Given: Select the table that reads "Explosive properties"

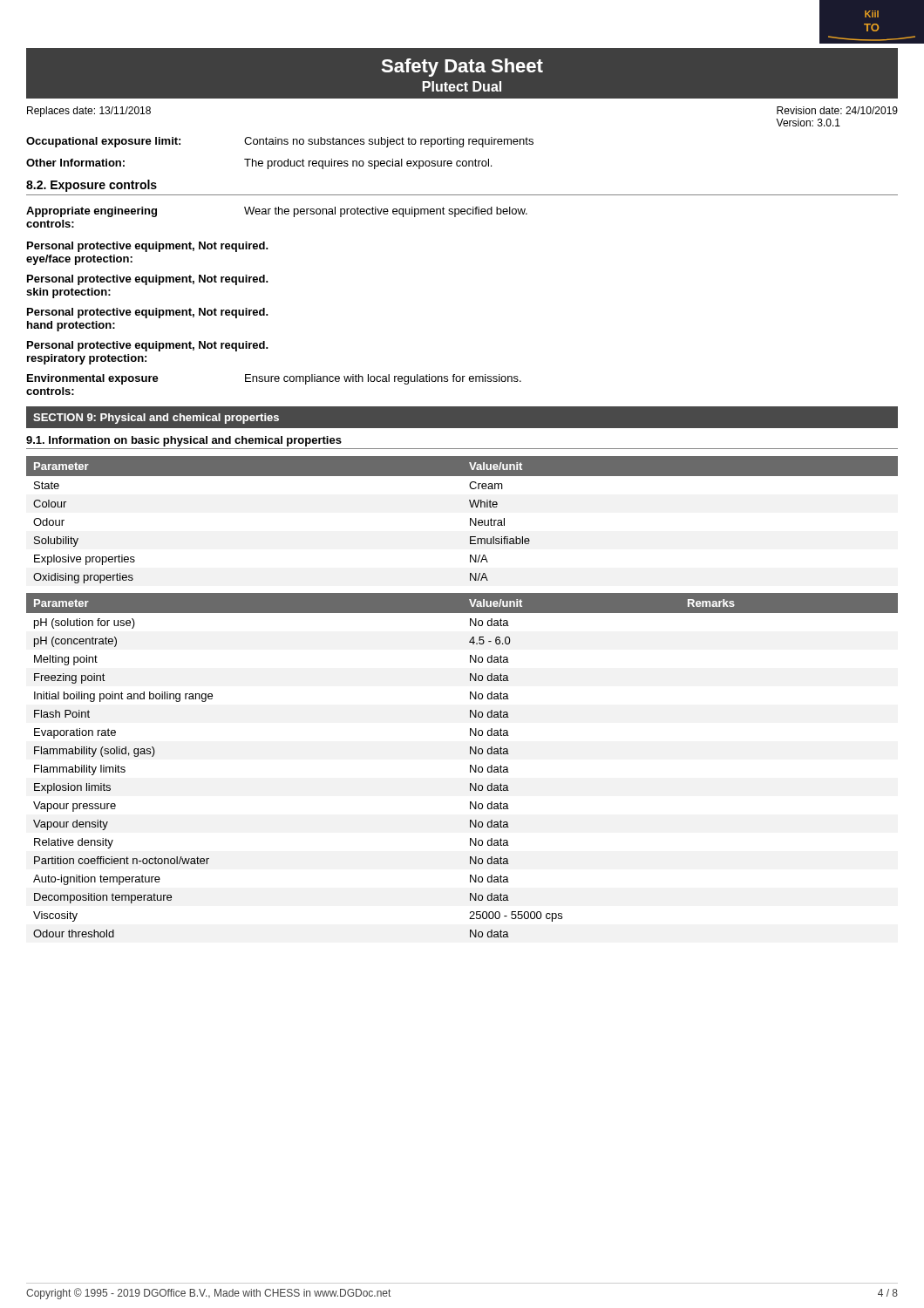Looking at the screenshot, I should click(x=462, y=521).
